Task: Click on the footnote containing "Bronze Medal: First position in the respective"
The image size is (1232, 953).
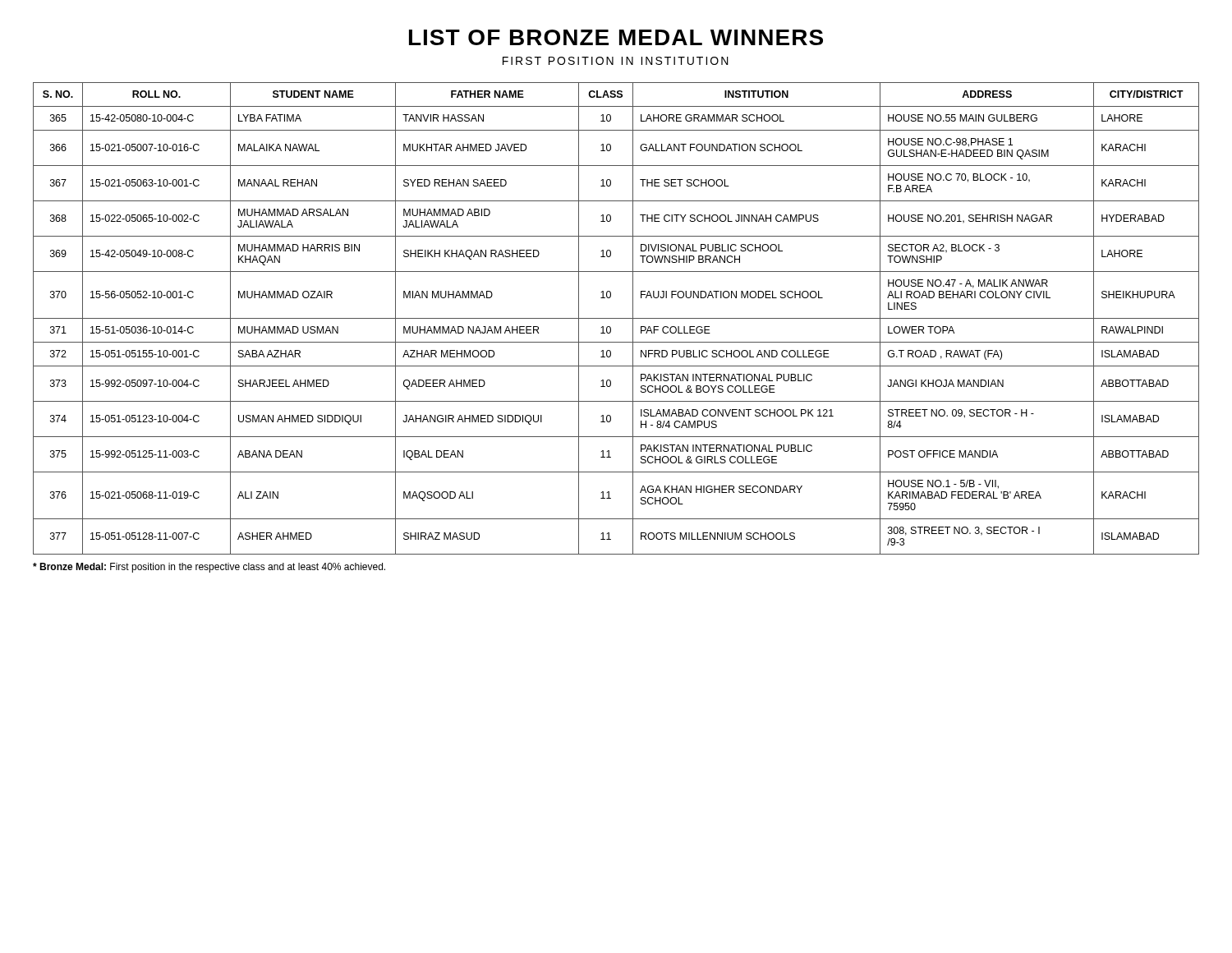Action: (210, 567)
